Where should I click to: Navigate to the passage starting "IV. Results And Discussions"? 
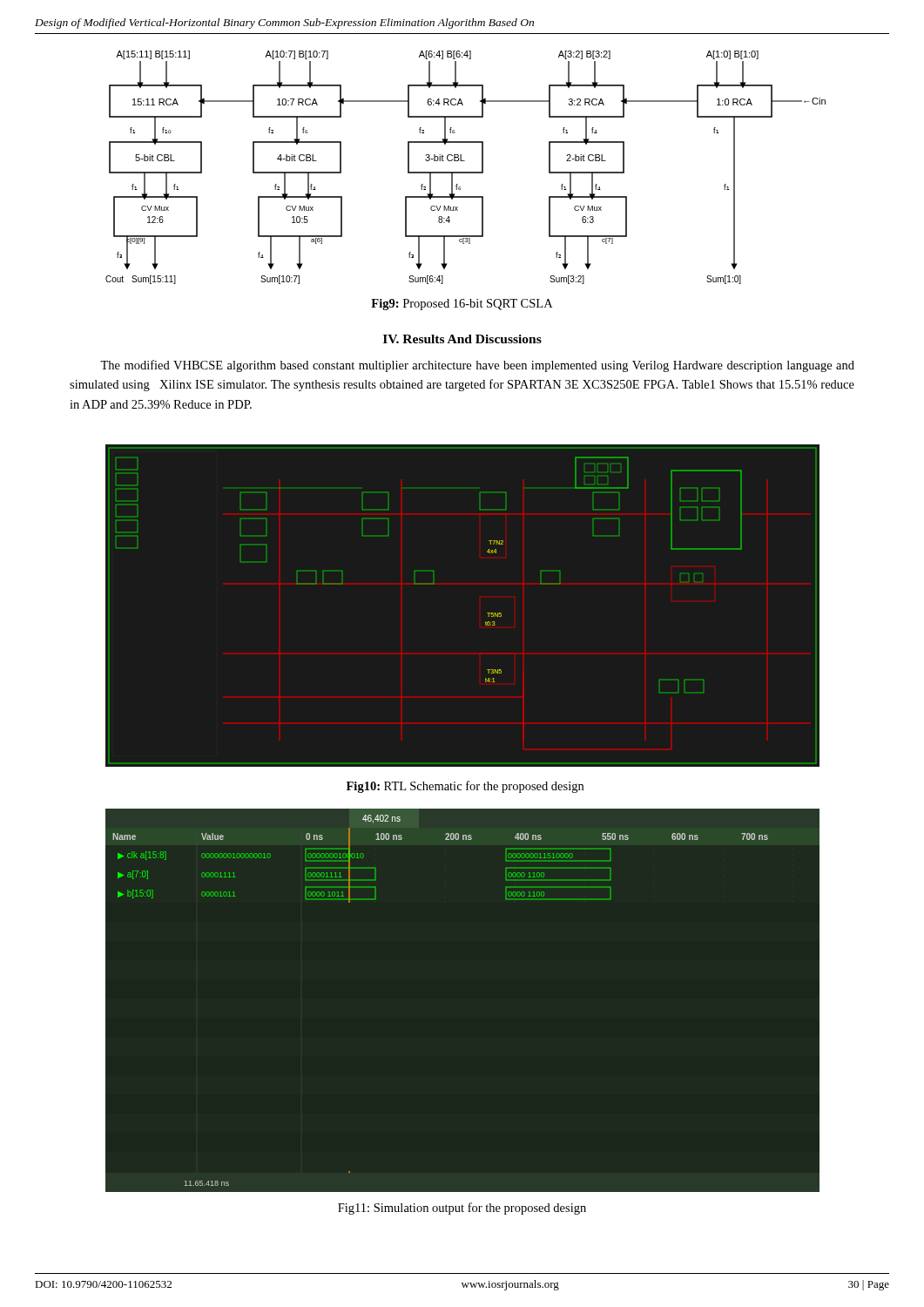coord(462,339)
